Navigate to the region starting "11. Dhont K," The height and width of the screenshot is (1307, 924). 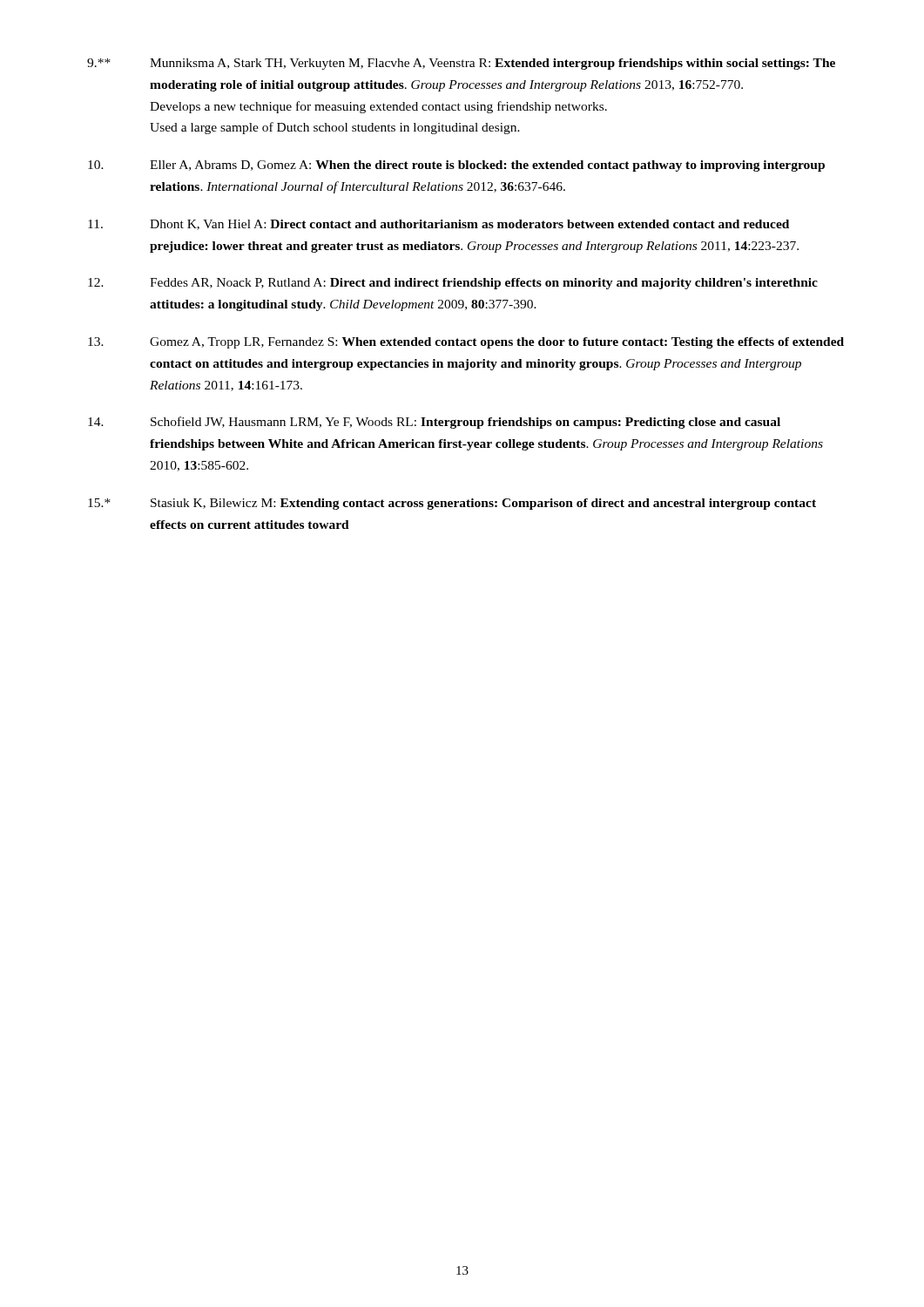click(466, 235)
